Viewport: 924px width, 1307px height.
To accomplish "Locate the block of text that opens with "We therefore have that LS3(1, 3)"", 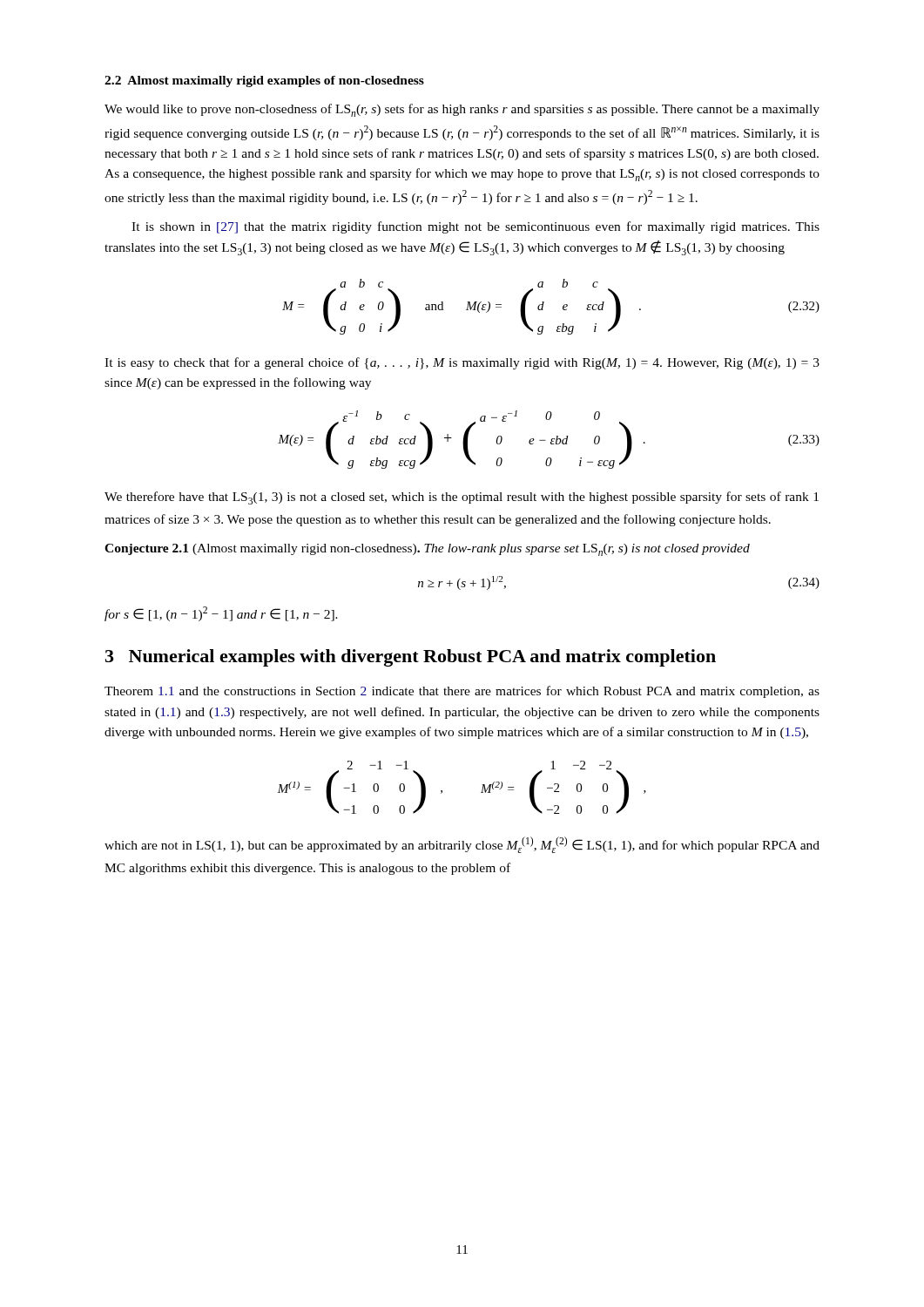I will pos(462,508).
